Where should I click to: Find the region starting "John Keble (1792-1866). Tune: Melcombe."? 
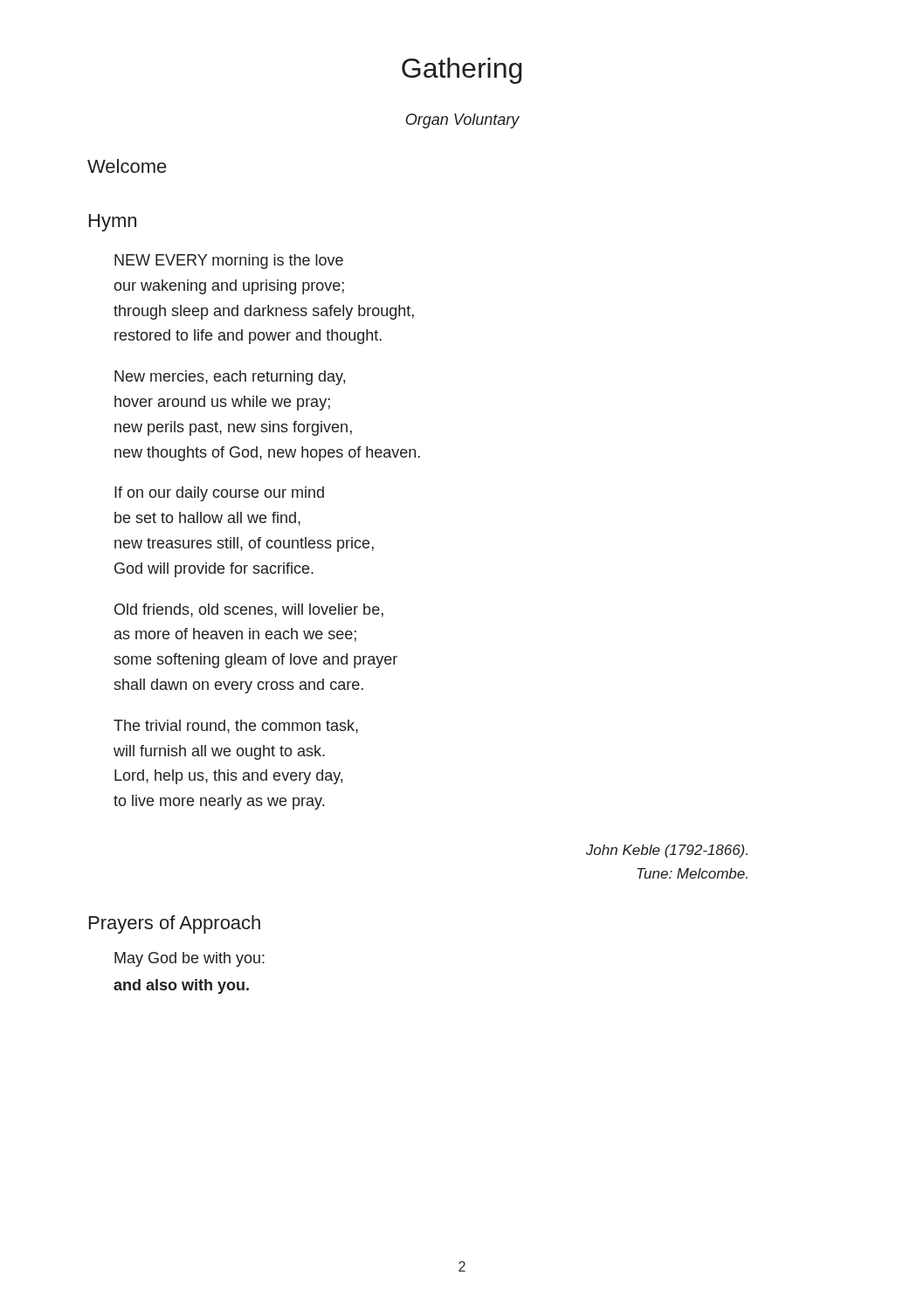[x=668, y=862]
